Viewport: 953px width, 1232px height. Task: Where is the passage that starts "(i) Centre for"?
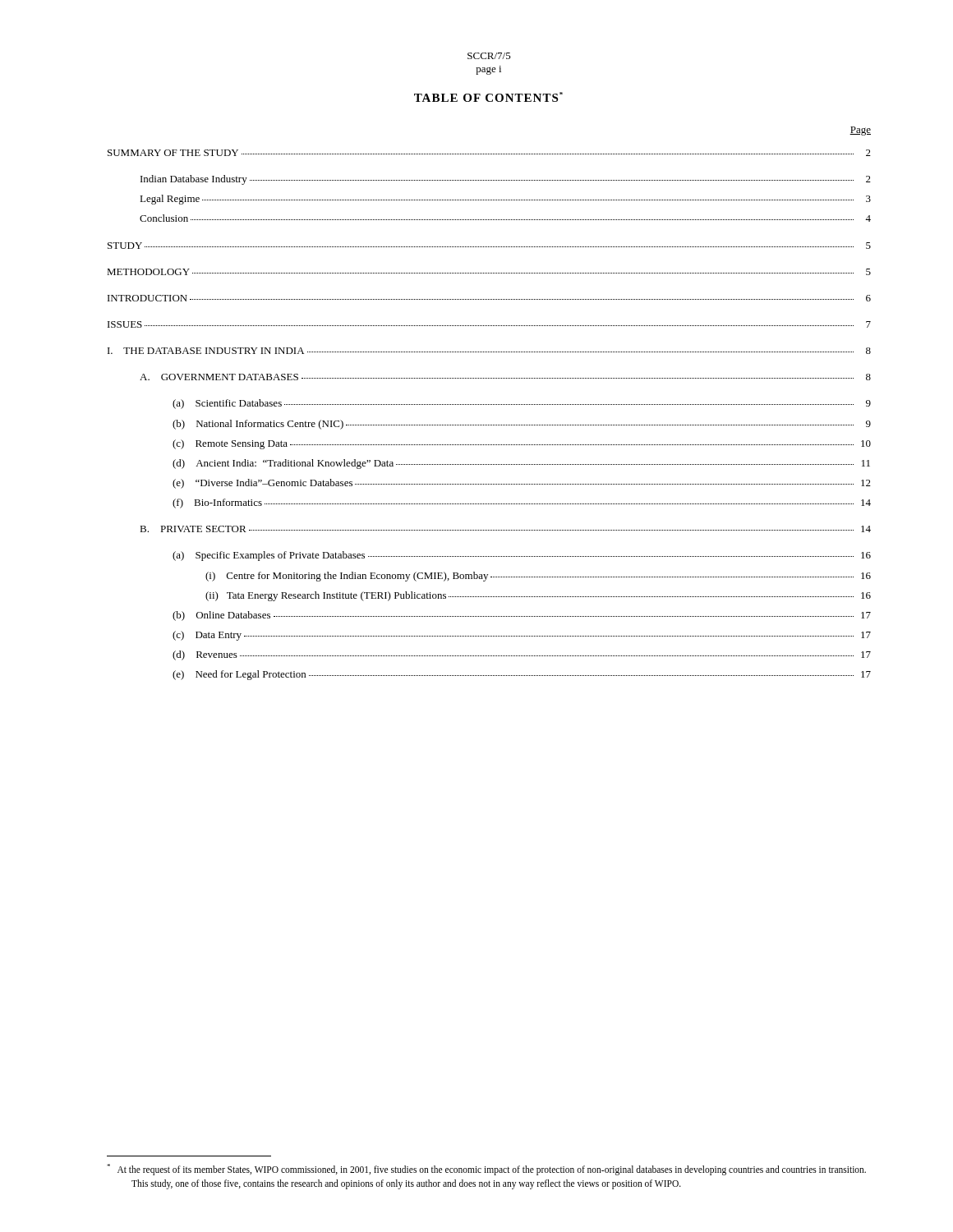[538, 575]
